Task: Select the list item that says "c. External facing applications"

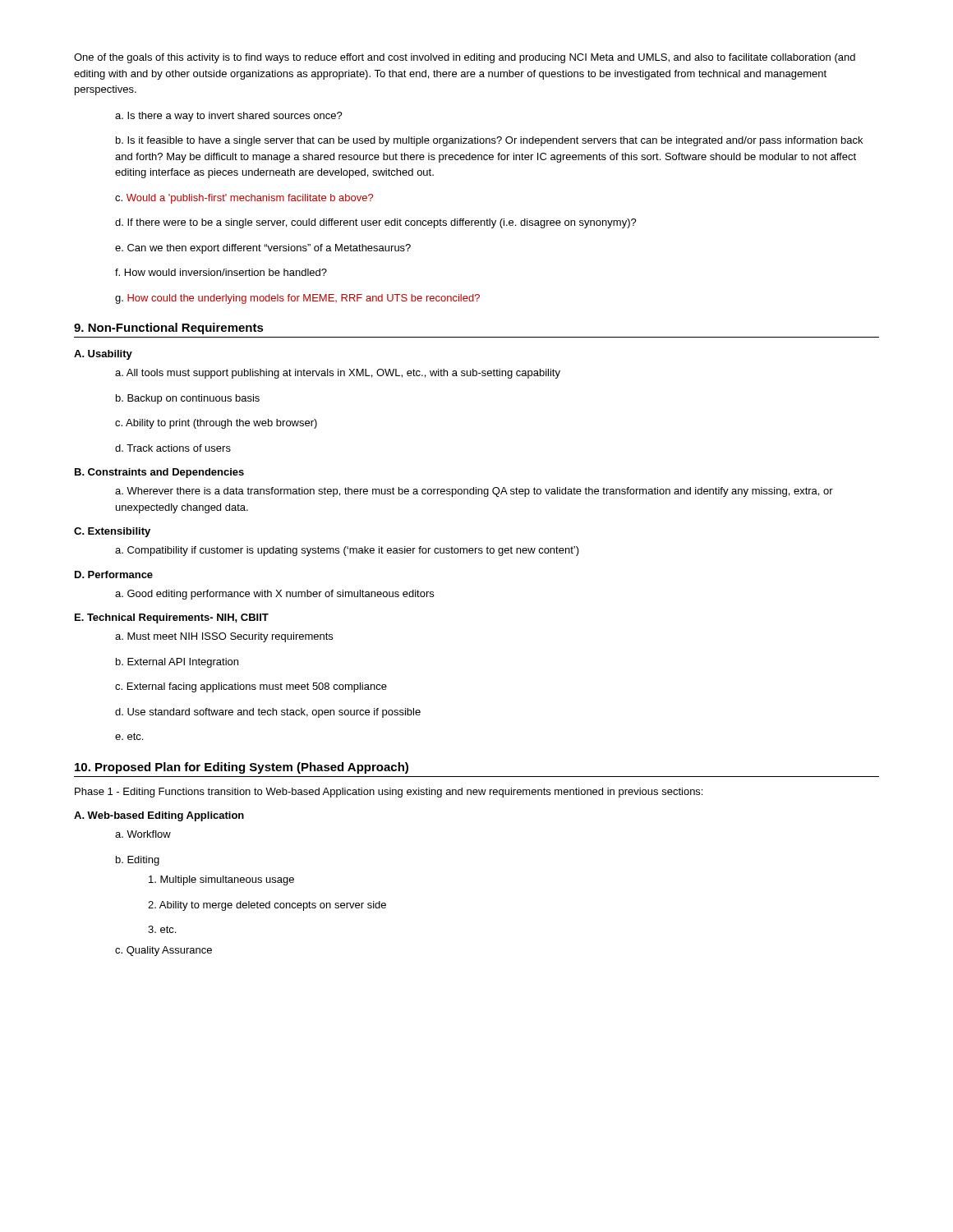Action: pyautogui.click(x=251, y=686)
